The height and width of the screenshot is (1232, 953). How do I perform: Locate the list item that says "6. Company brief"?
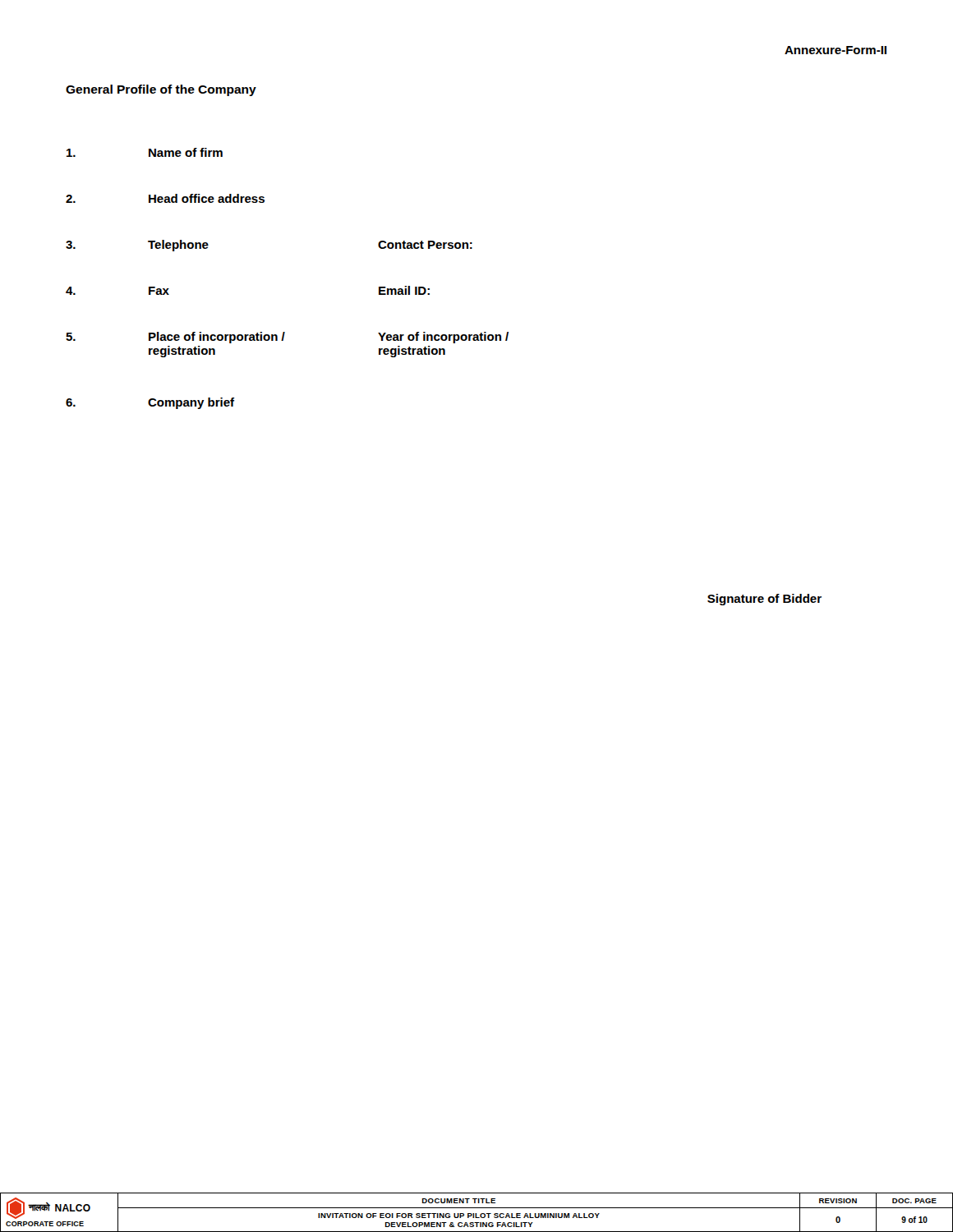click(x=150, y=403)
